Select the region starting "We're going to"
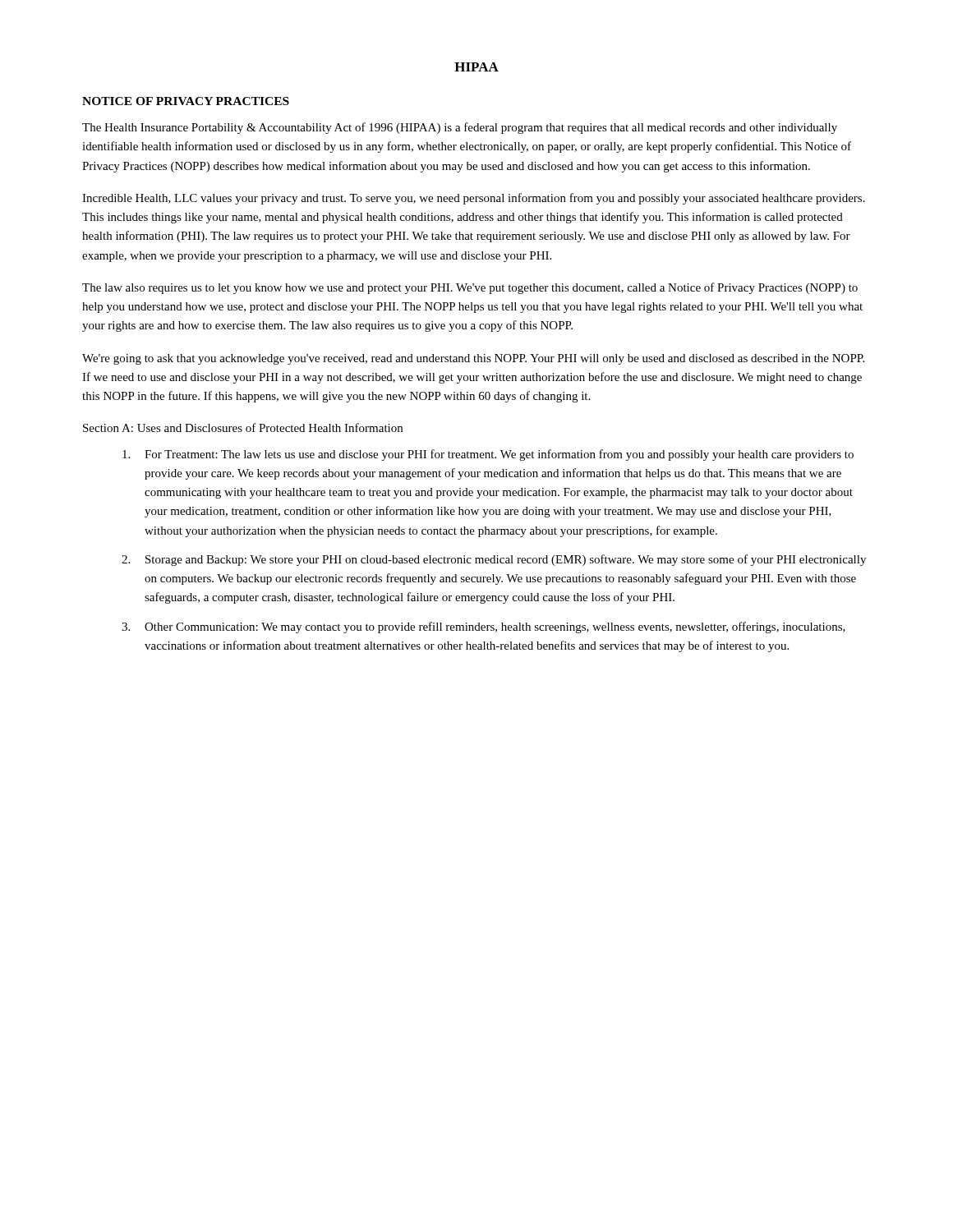The image size is (953, 1232). (x=474, y=377)
